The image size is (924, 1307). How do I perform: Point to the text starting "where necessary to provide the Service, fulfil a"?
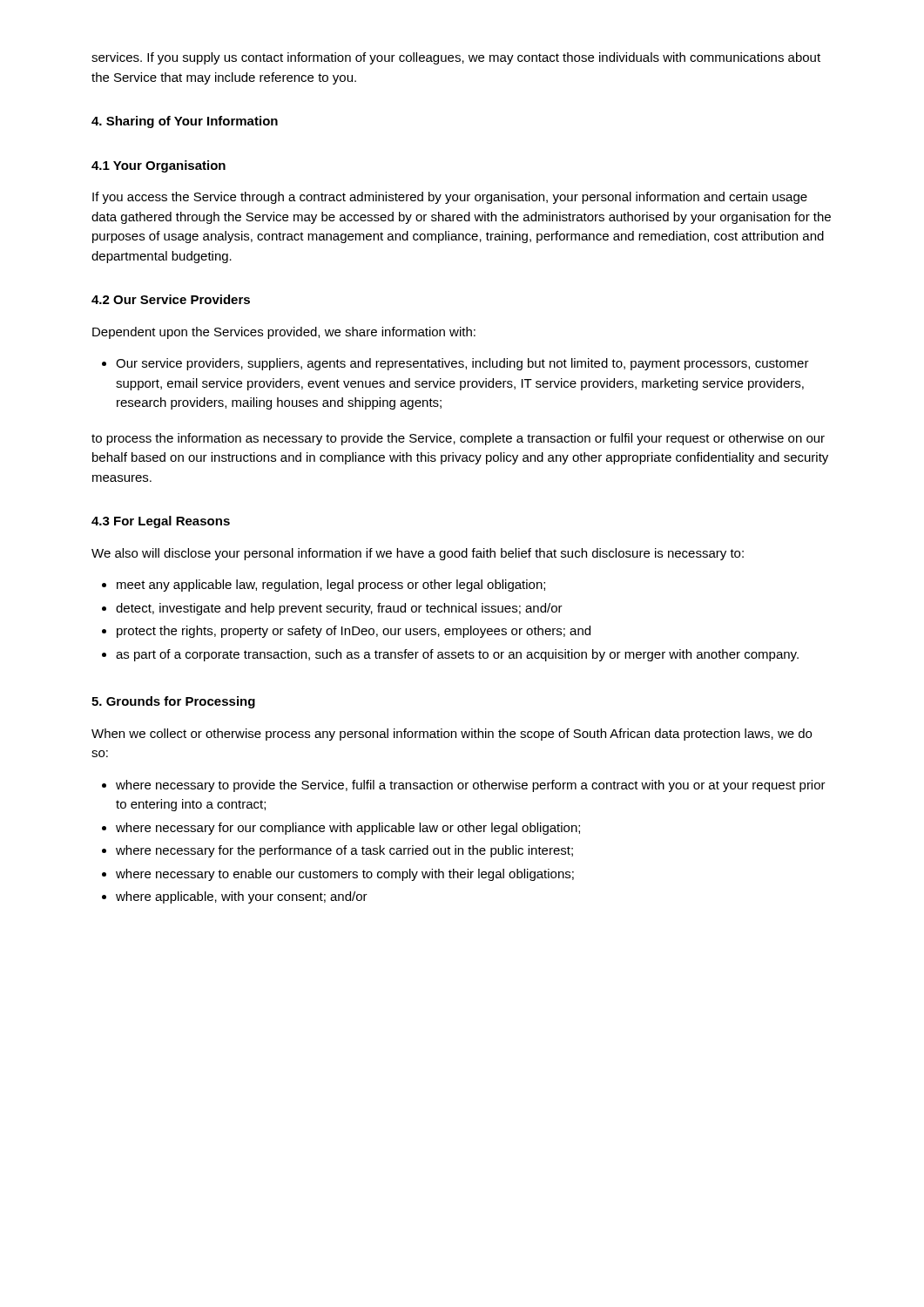click(x=462, y=795)
